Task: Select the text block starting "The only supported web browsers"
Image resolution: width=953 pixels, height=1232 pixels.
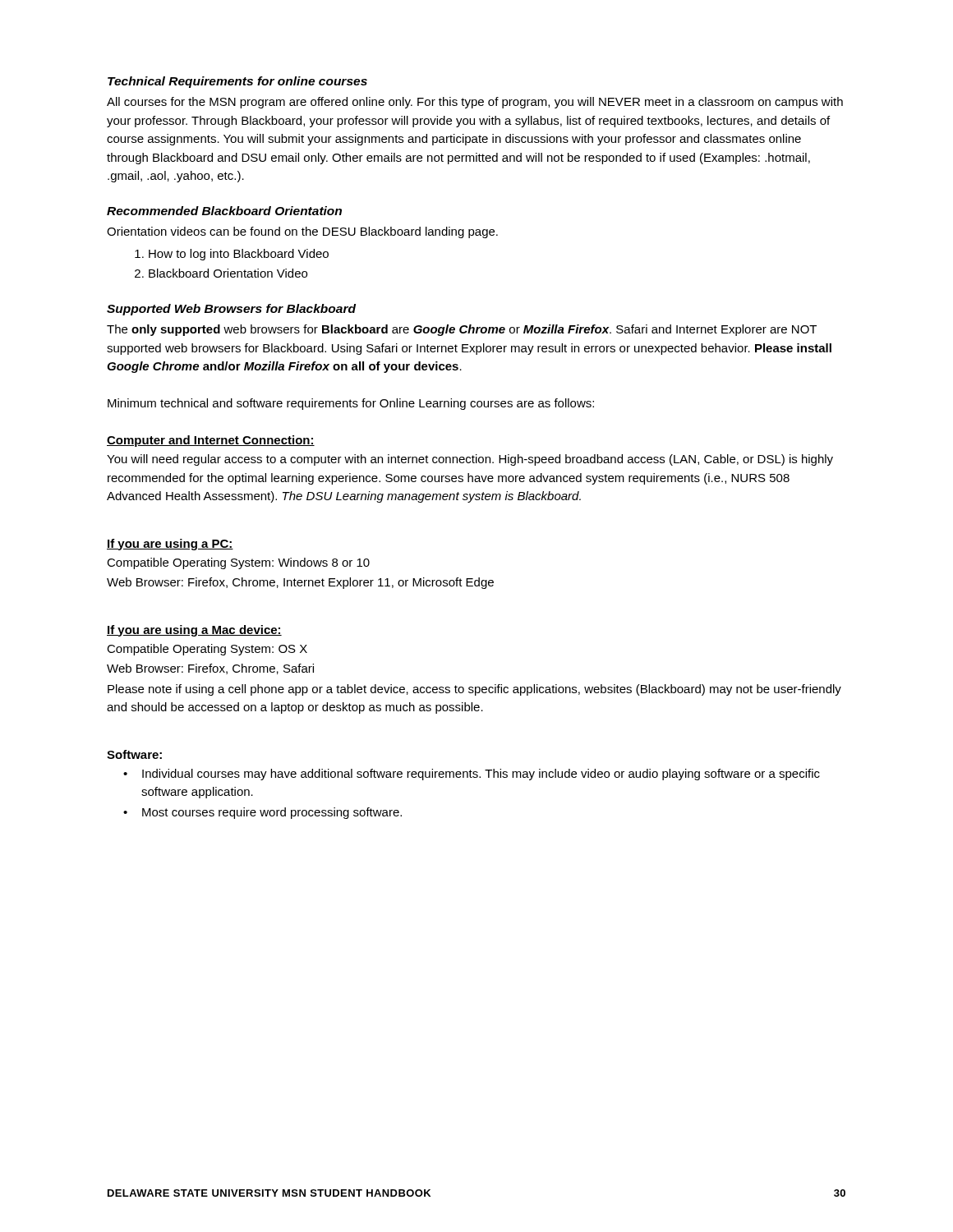Action: coord(476,348)
